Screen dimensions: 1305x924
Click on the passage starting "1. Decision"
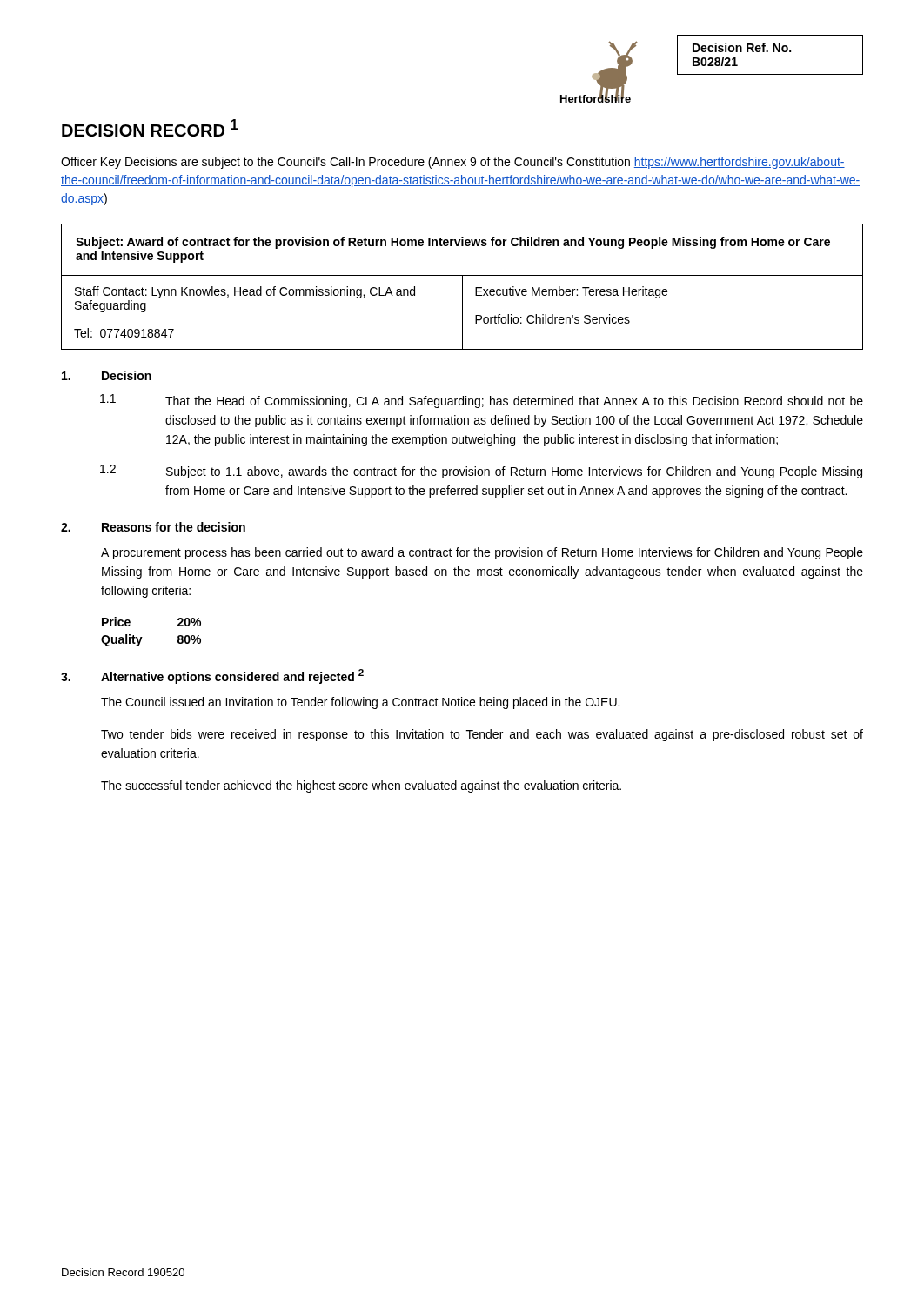[x=106, y=376]
